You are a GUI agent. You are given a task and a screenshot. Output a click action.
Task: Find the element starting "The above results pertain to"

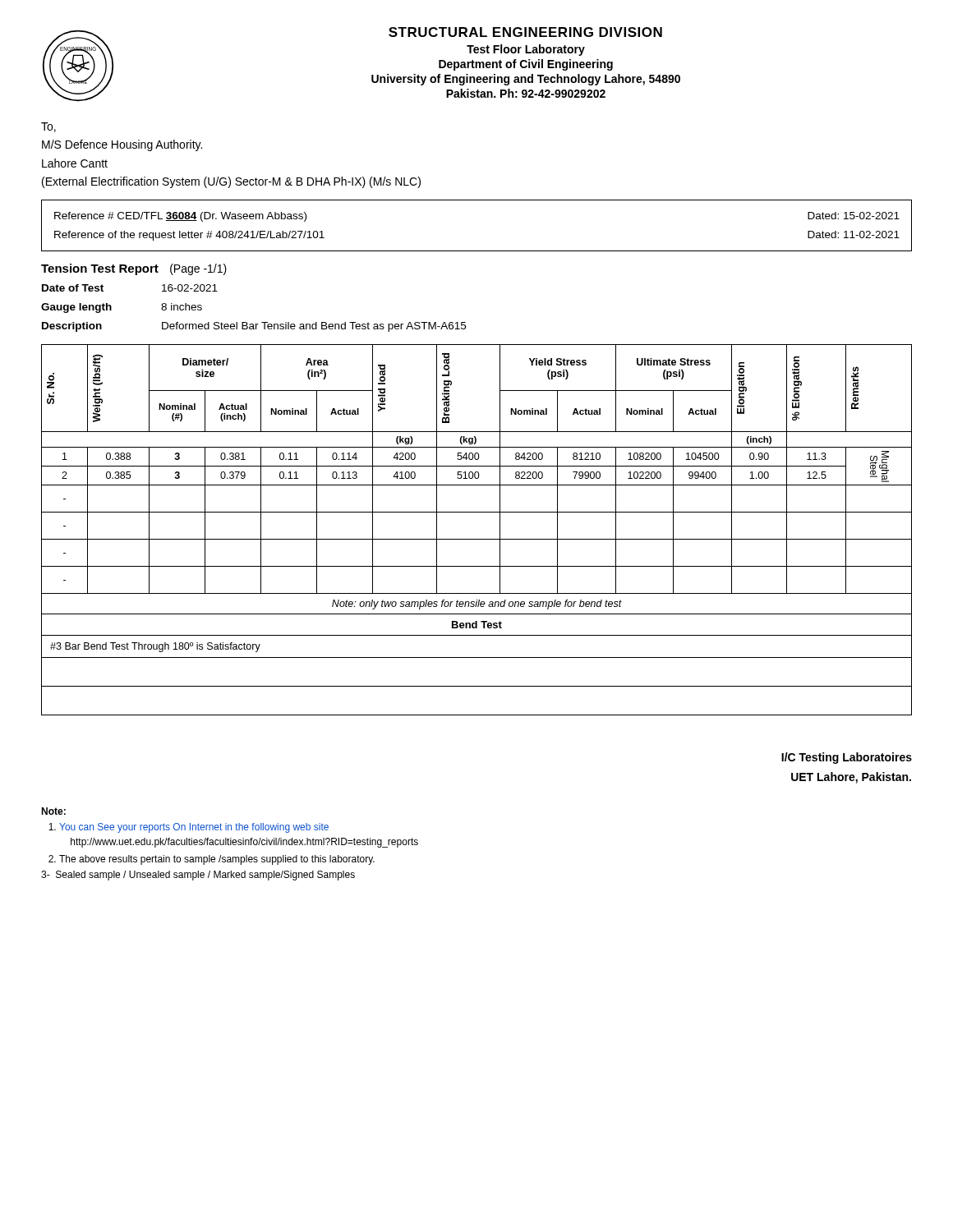click(217, 859)
